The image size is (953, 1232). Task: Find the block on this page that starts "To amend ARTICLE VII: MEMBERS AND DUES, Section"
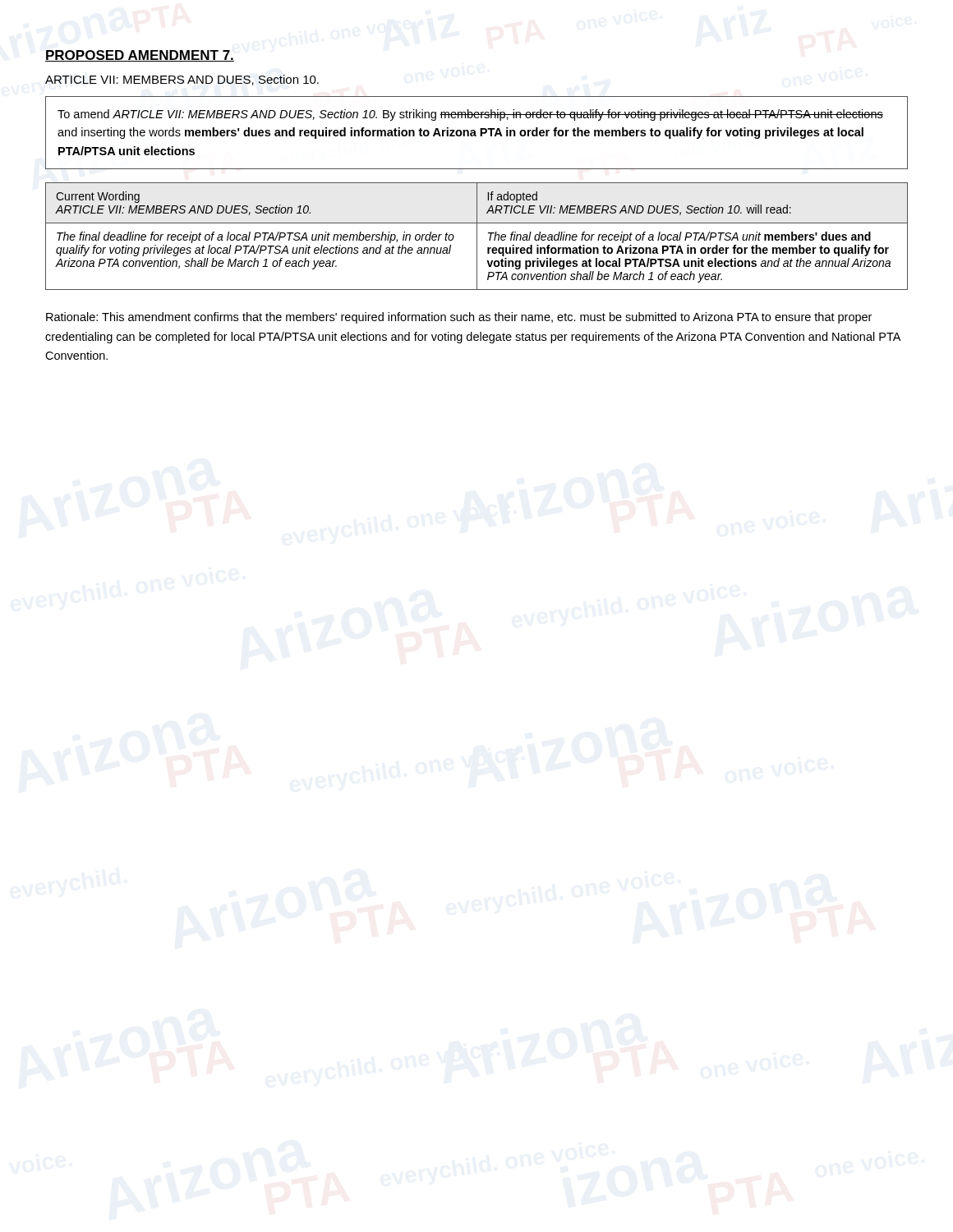coord(476,133)
